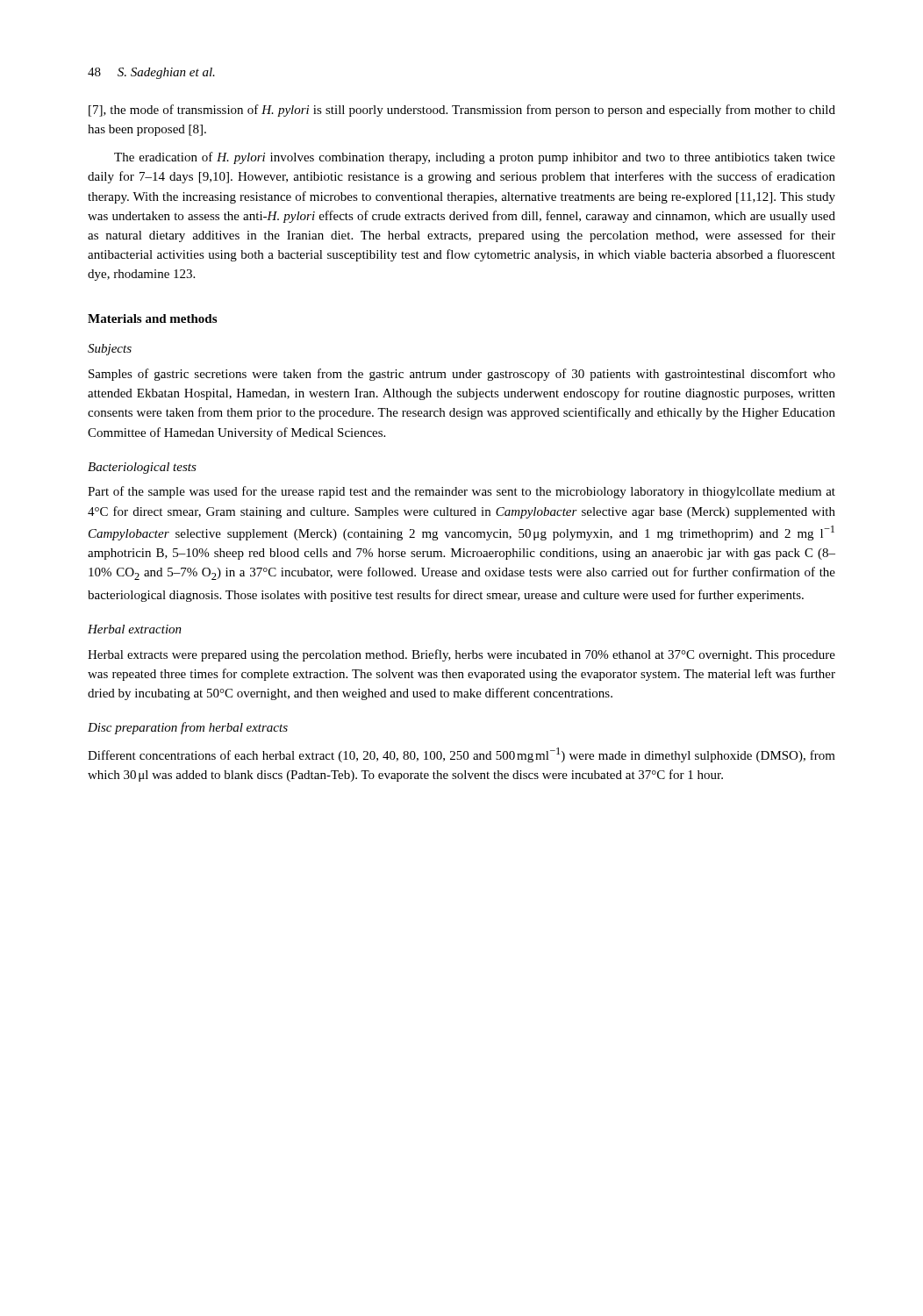The width and height of the screenshot is (923, 1316).
Task: Locate the passage starting "Different concentrations of each herbal extract (10,"
Action: [x=462, y=763]
